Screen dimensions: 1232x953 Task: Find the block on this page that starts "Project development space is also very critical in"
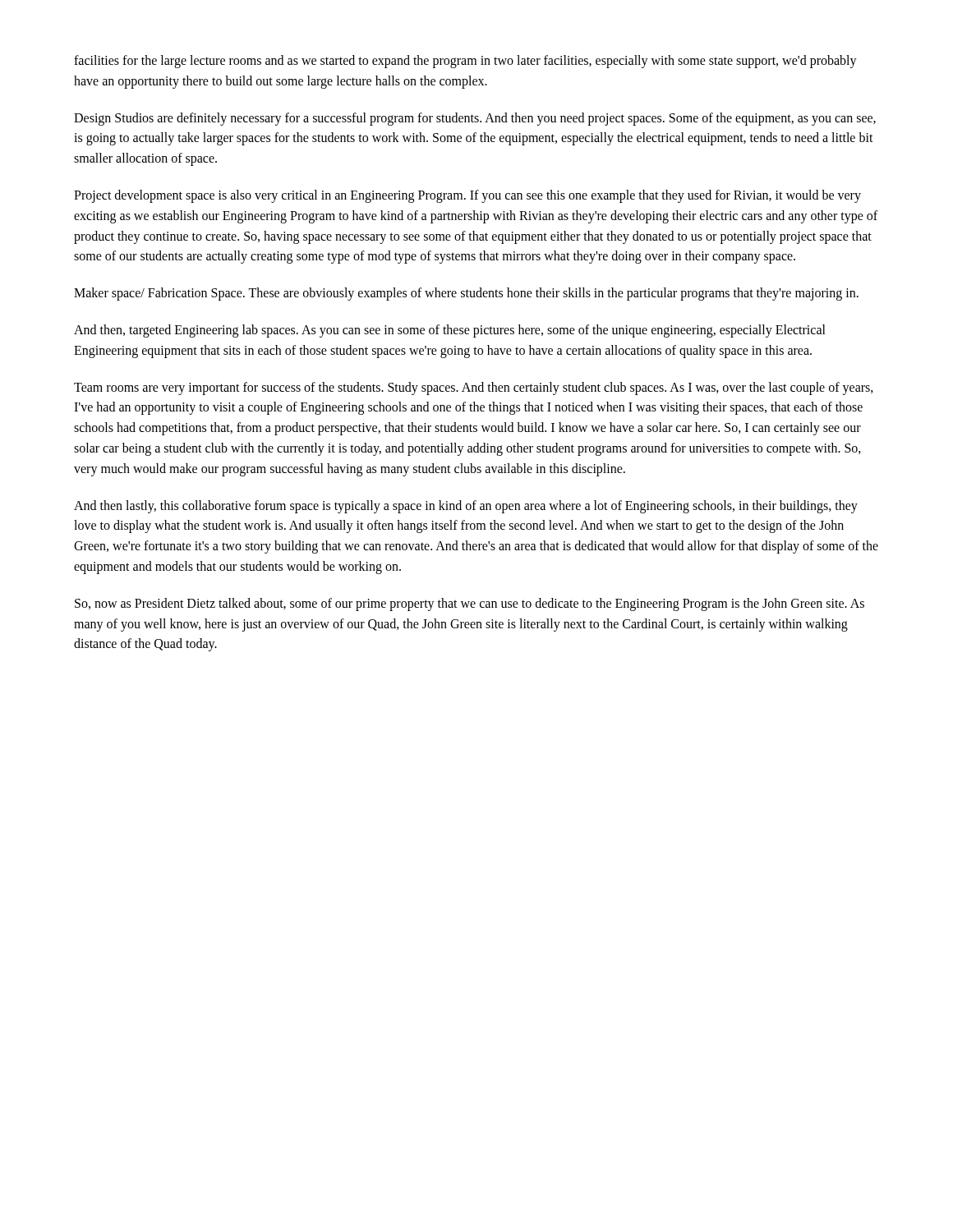click(476, 226)
